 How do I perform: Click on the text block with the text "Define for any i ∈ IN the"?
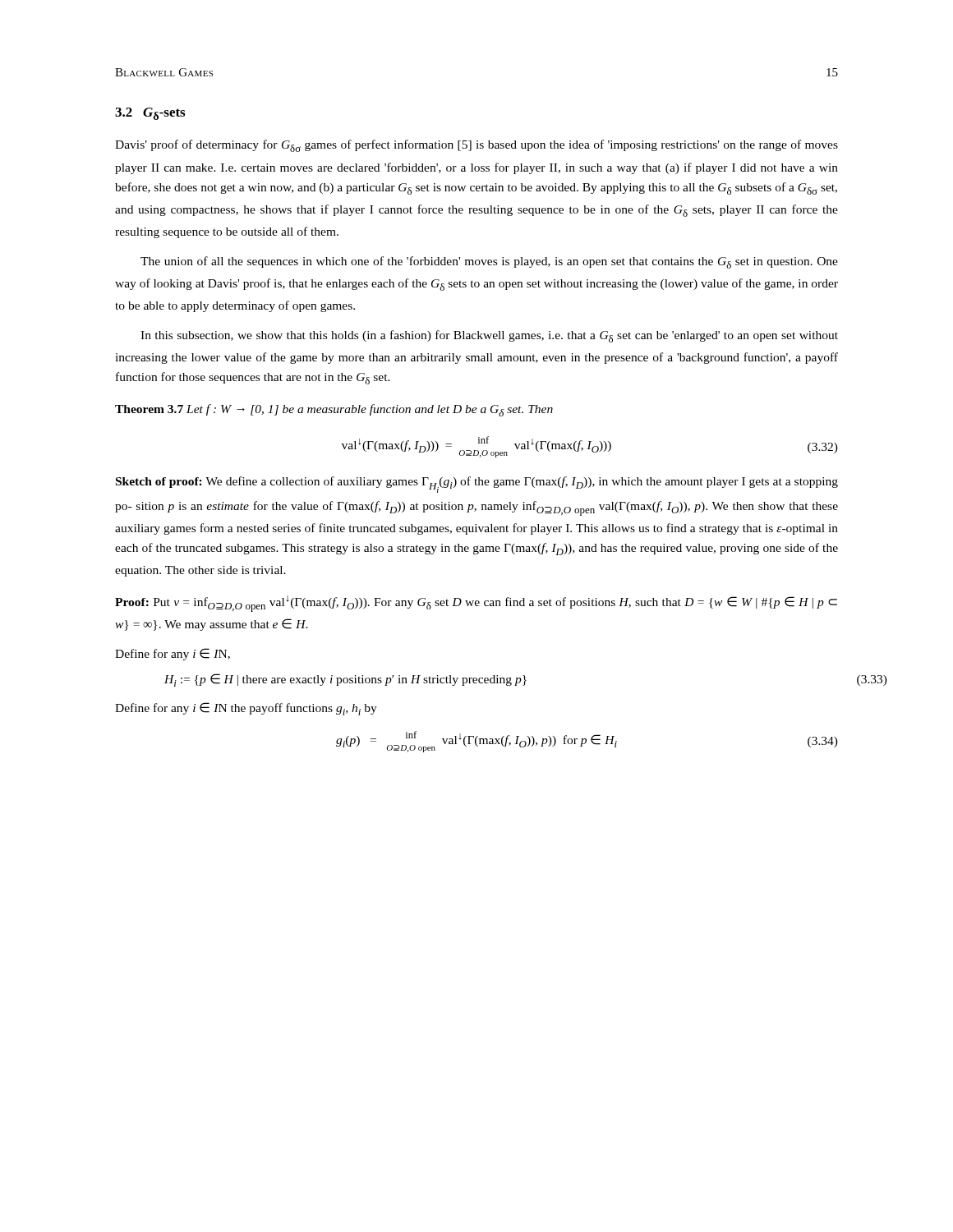pyautogui.click(x=246, y=709)
